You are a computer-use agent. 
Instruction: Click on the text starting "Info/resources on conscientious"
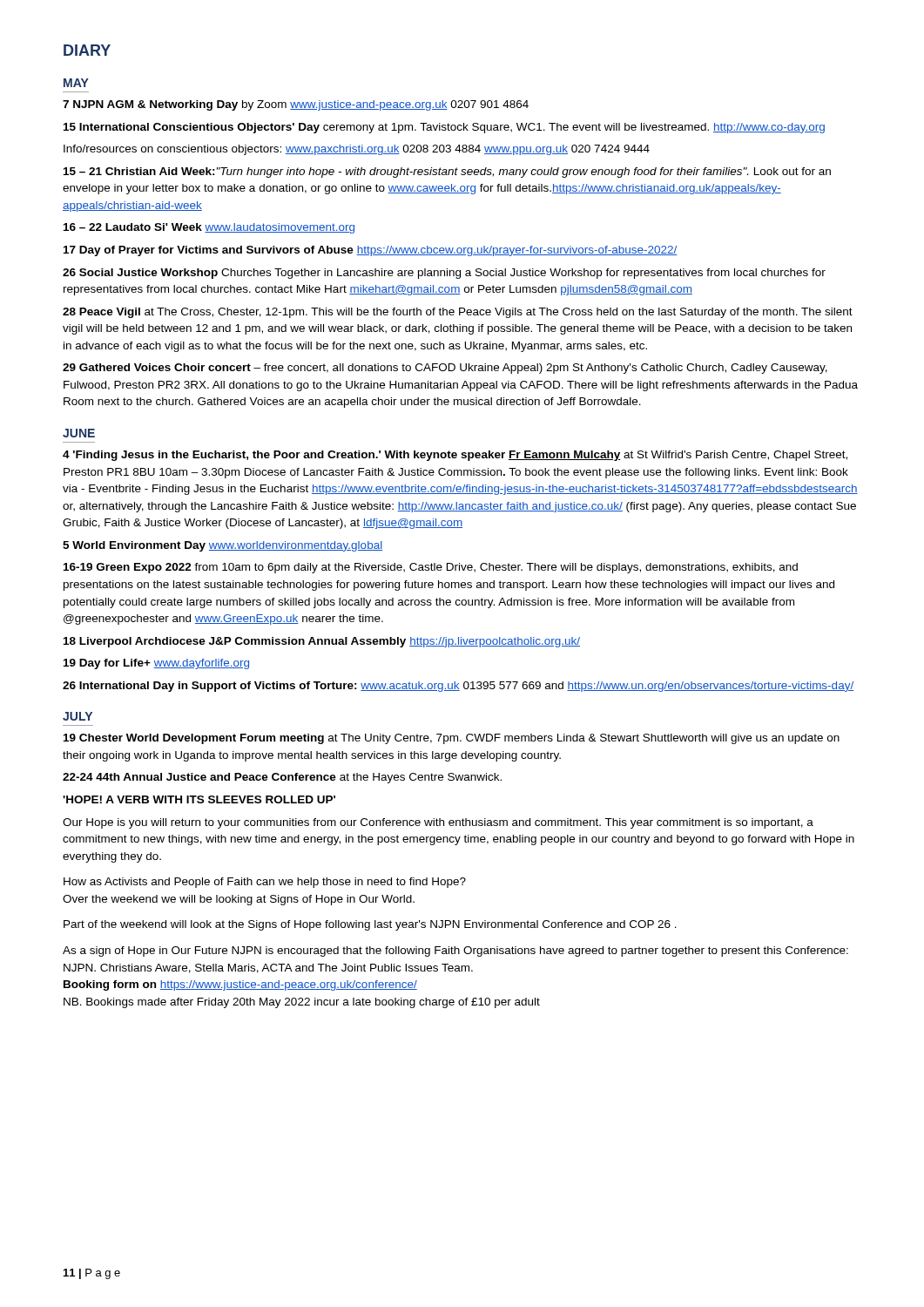pyautogui.click(x=356, y=149)
